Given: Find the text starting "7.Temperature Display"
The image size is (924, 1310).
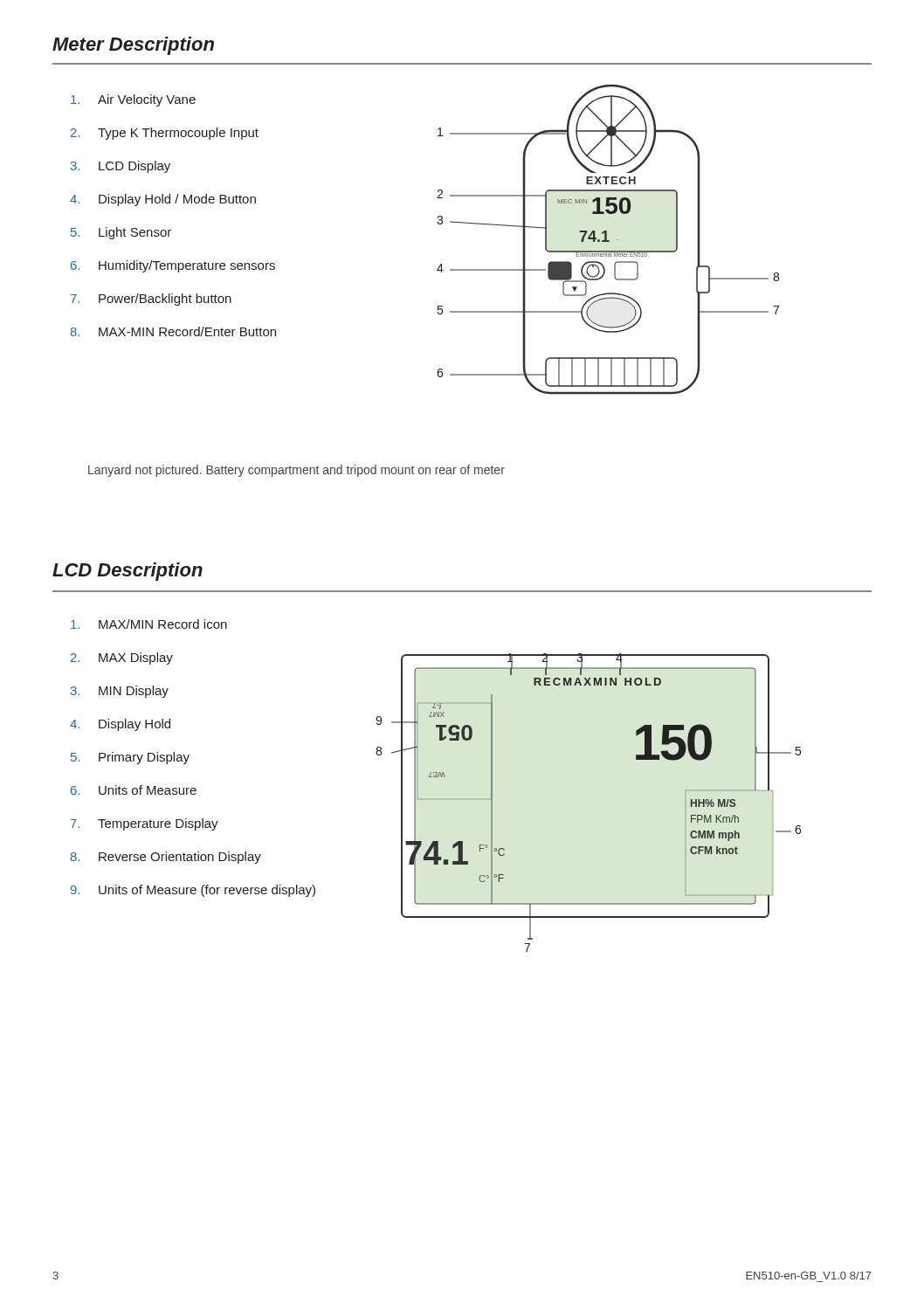Looking at the screenshot, I should pyautogui.click(x=144, y=823).
